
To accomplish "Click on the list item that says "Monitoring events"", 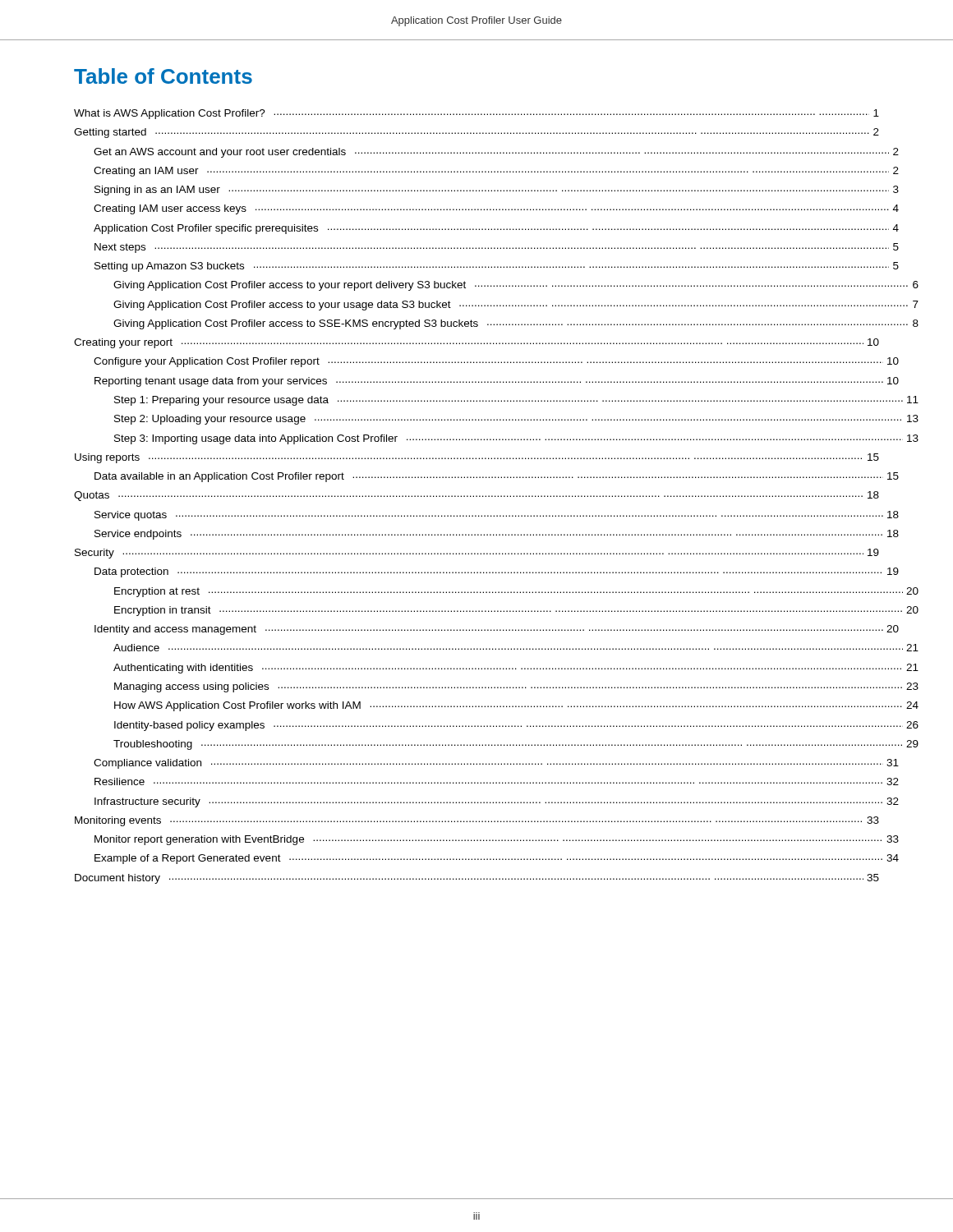I will [476, 821].
